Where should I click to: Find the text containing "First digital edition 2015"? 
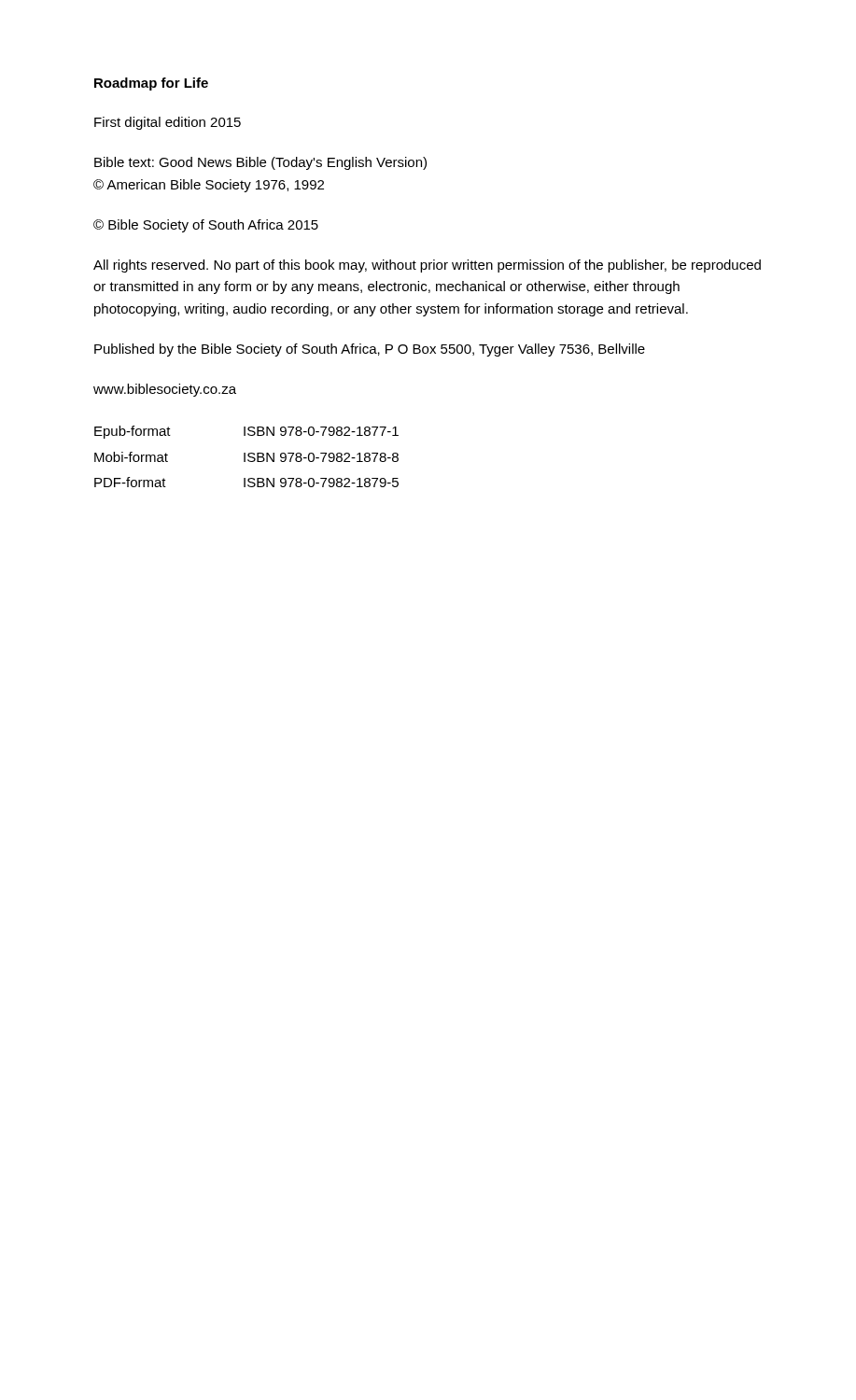(x=167, y=122)
